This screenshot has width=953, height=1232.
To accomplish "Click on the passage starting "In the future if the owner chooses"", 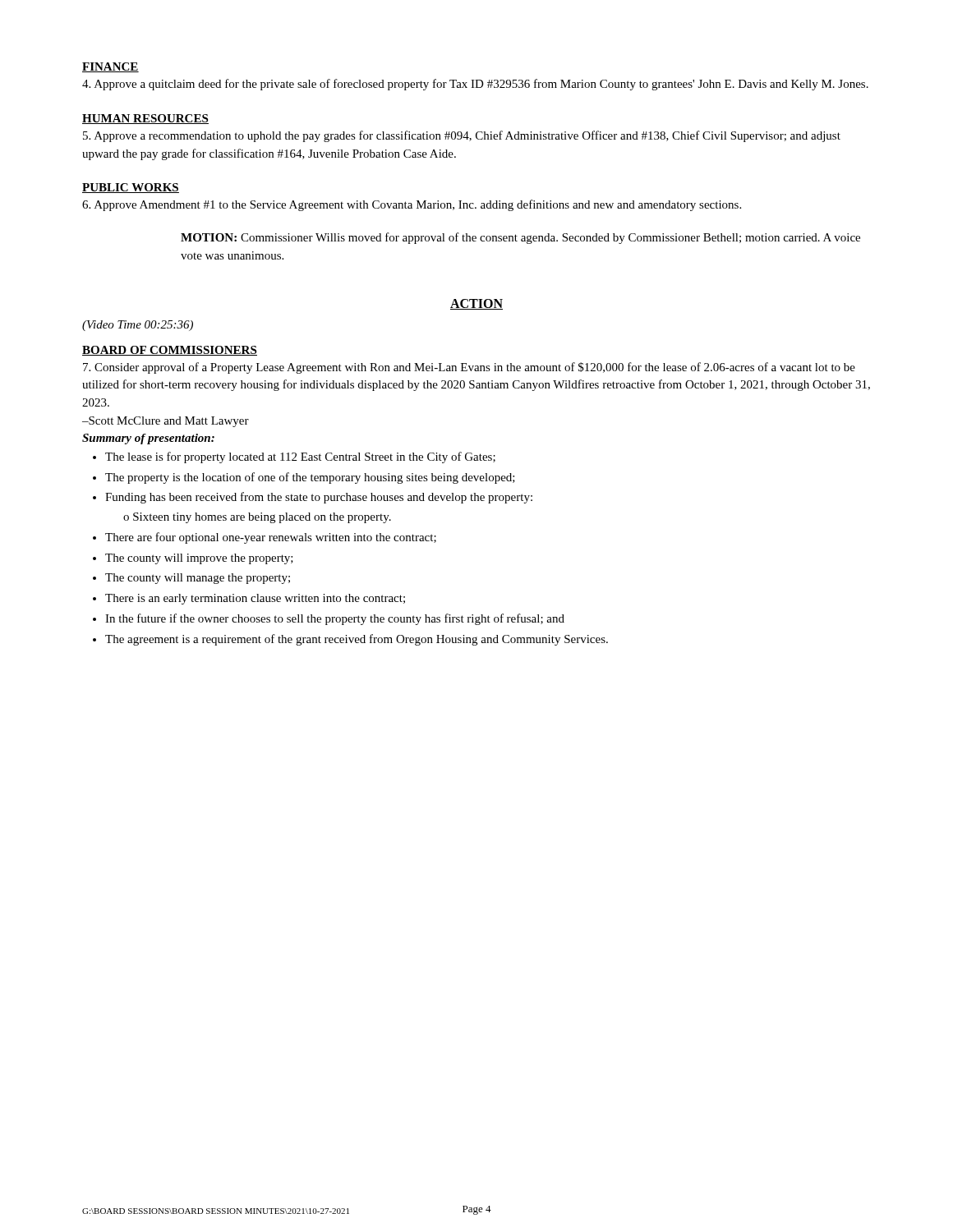I will pyautogui.click(x=335, y=618).
